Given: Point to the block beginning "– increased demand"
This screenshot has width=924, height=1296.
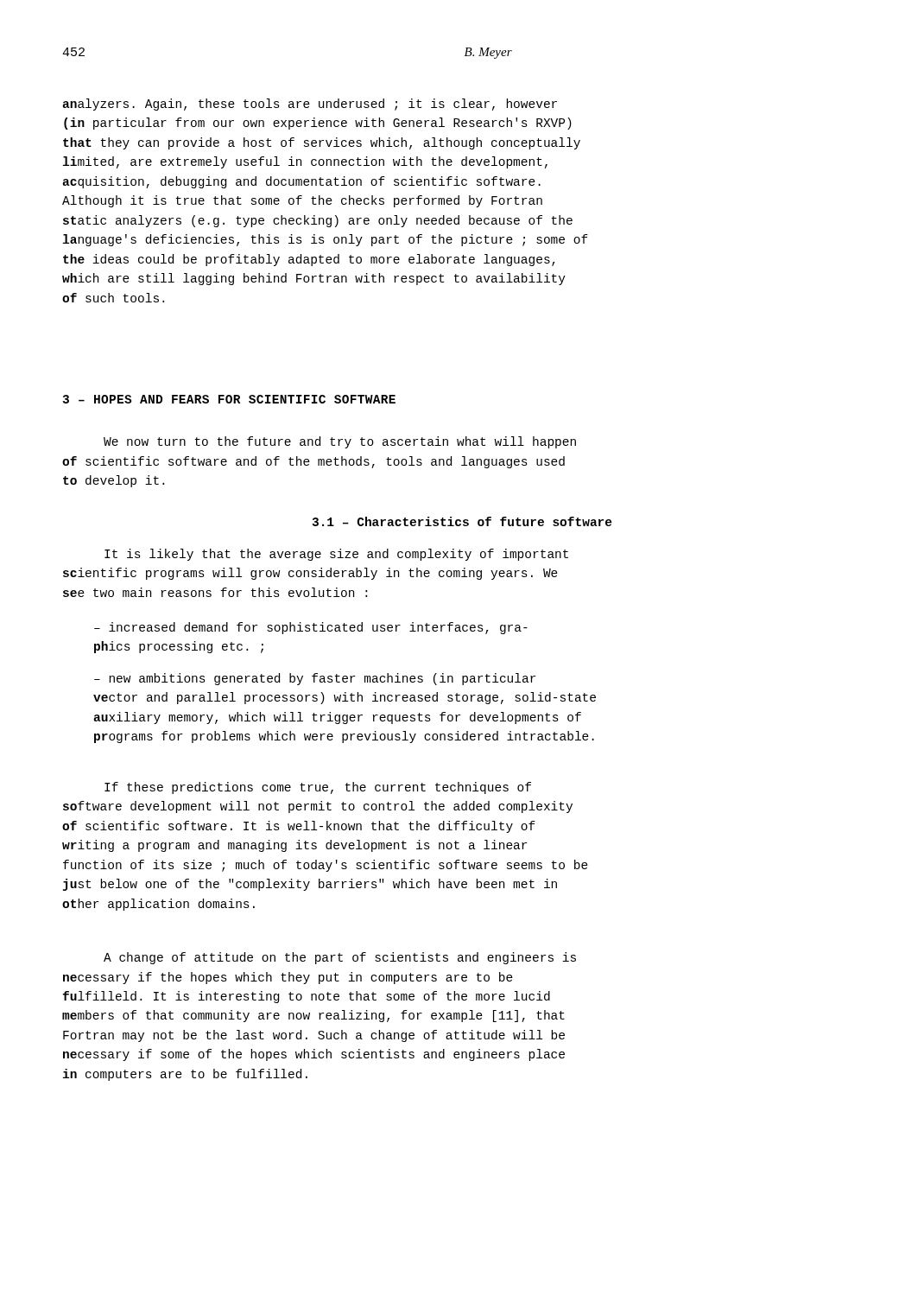Looking at the screenshot, I should tap(311, 638).
